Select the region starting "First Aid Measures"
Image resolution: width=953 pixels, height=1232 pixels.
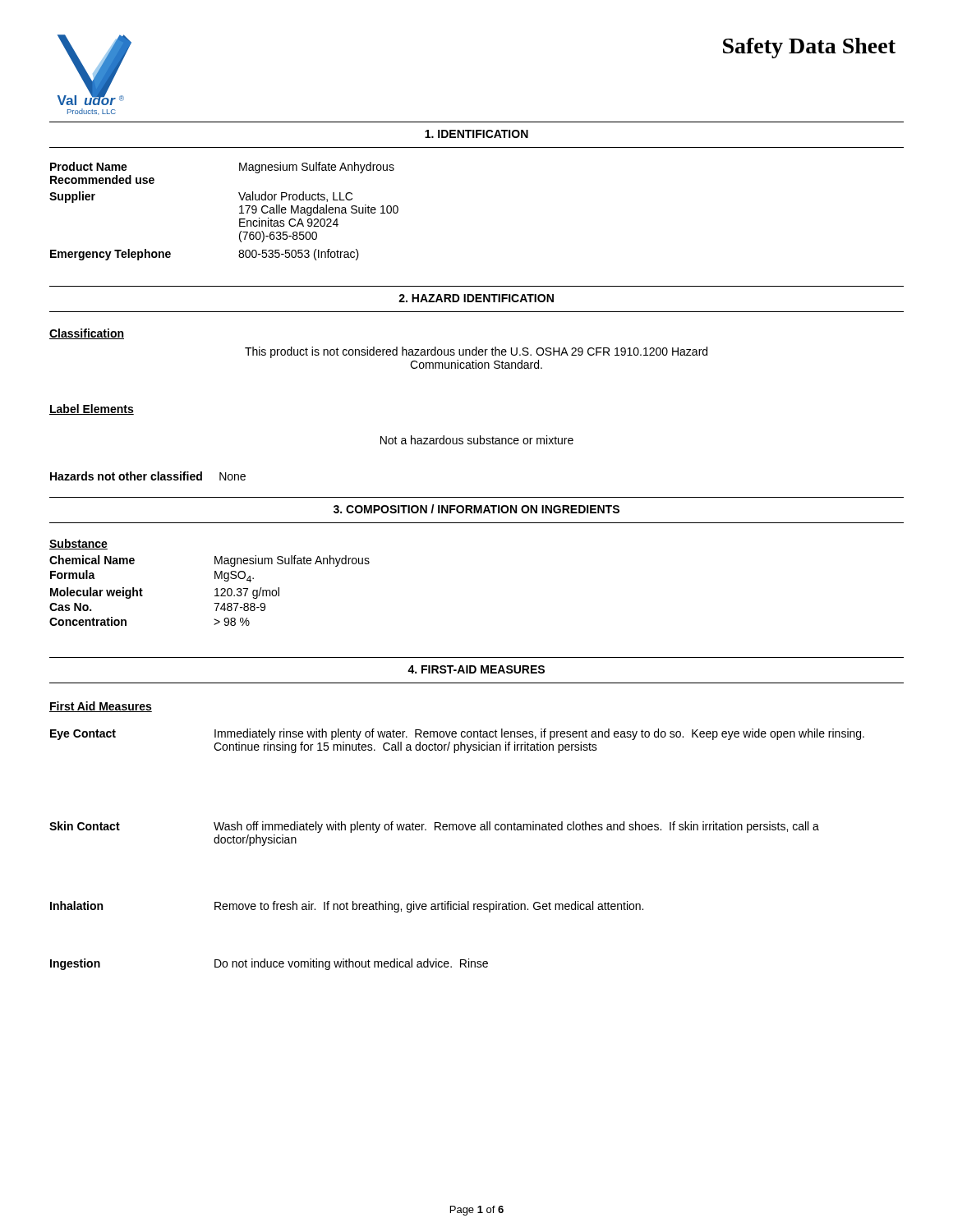(x=101, y=706)
